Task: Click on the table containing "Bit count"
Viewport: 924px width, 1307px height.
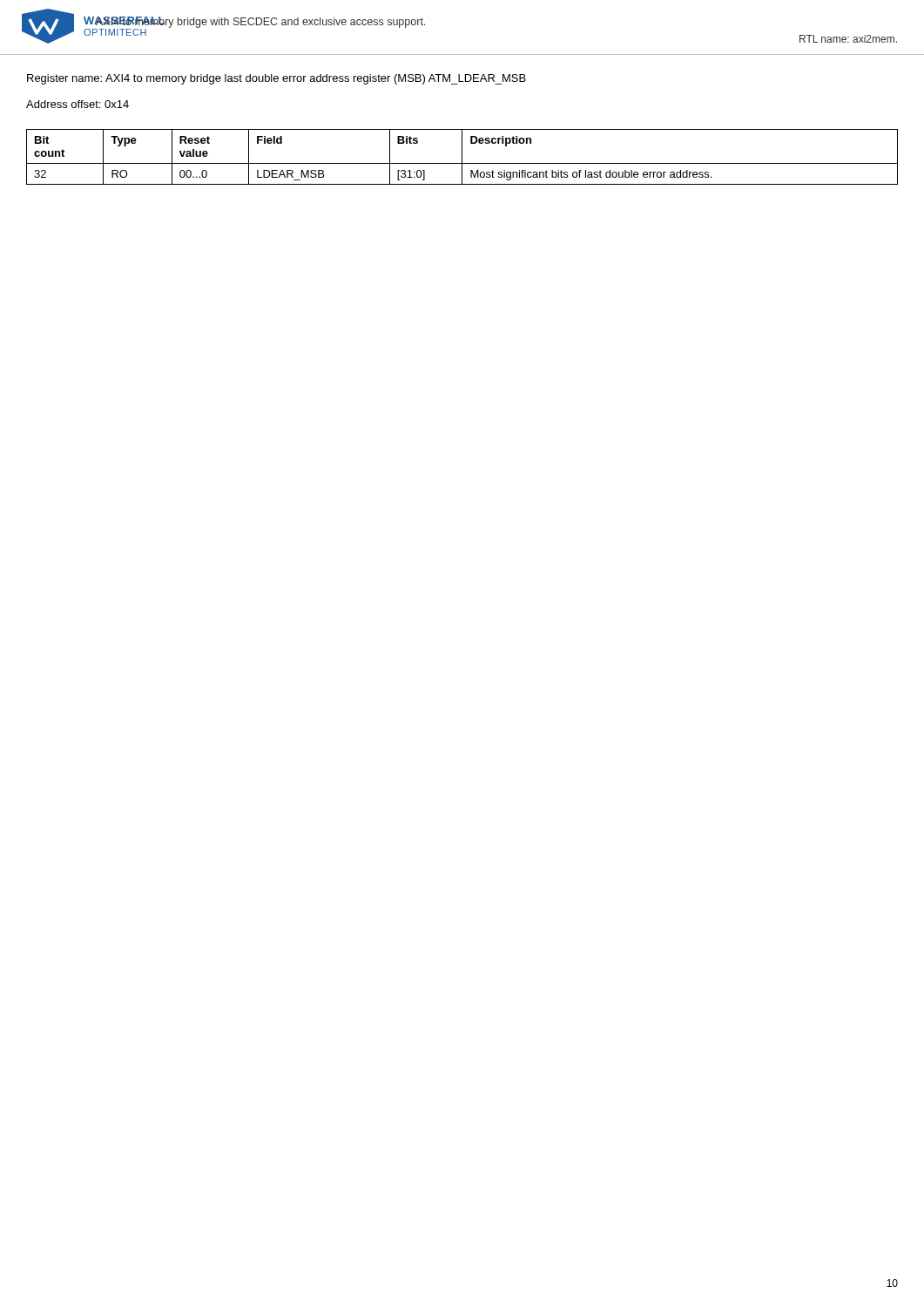Action: (x=462, y=157)
